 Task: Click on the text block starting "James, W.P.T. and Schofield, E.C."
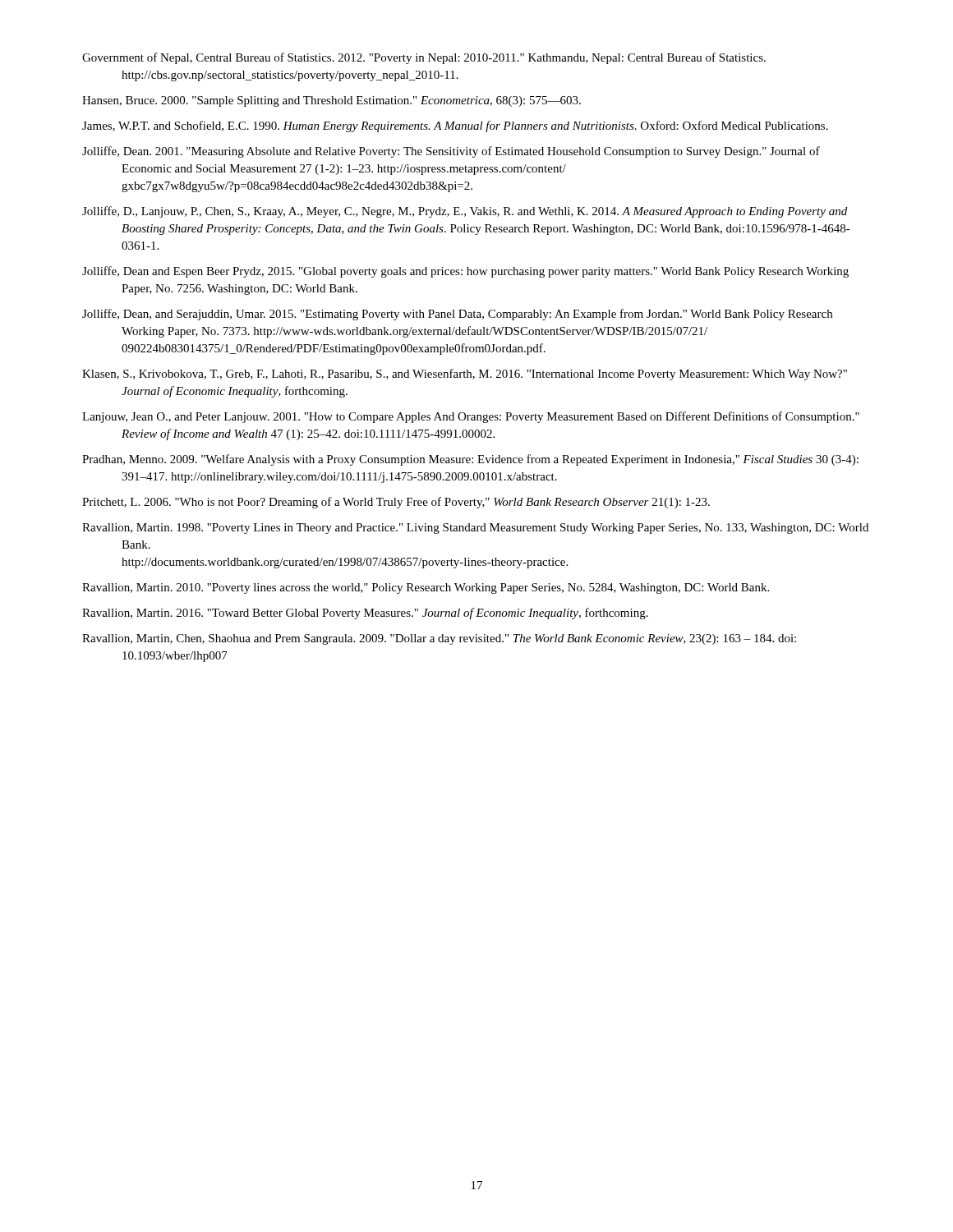point(455,126)
